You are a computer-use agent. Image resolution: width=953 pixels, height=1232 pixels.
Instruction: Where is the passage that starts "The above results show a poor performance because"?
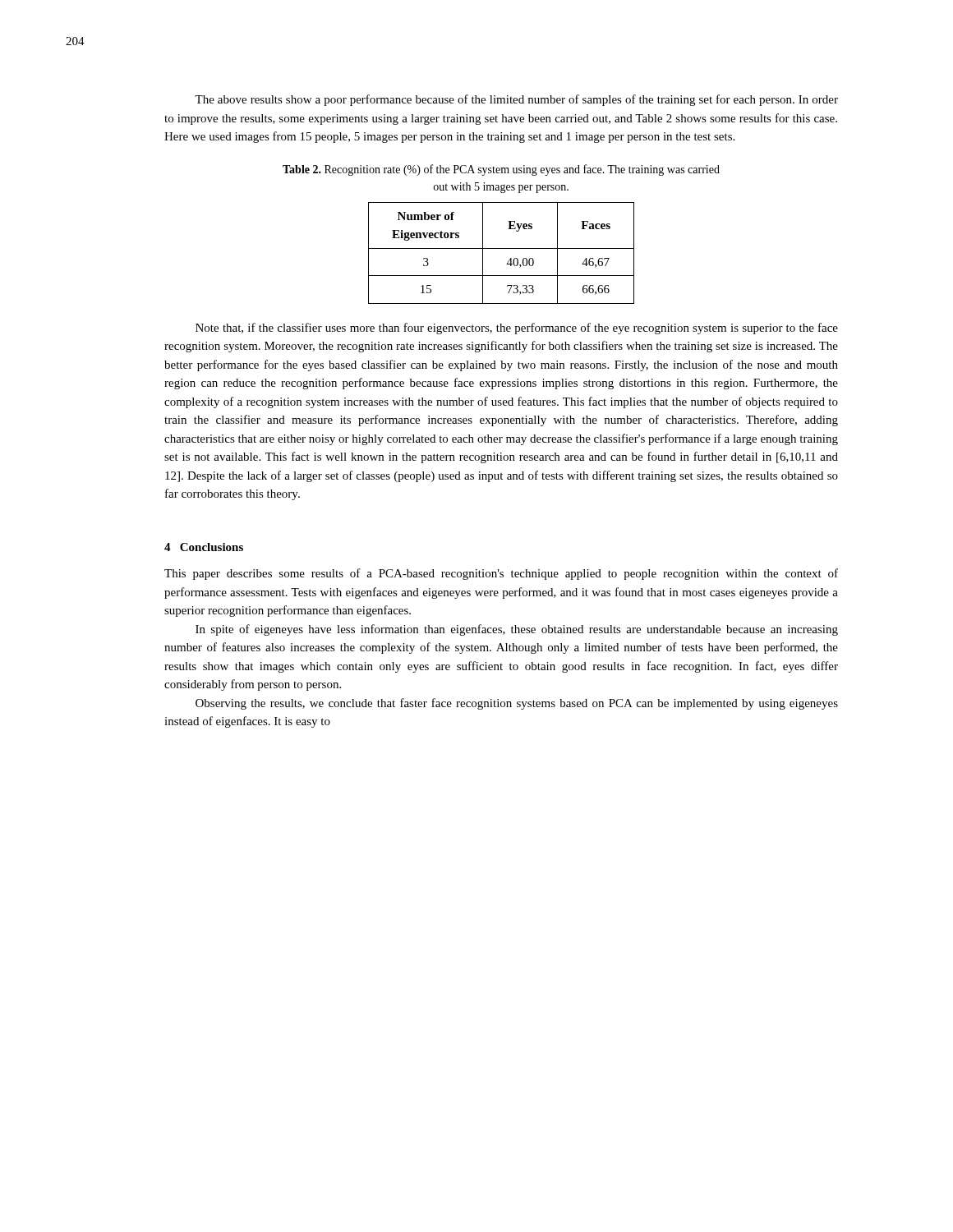tap(501, 118)
